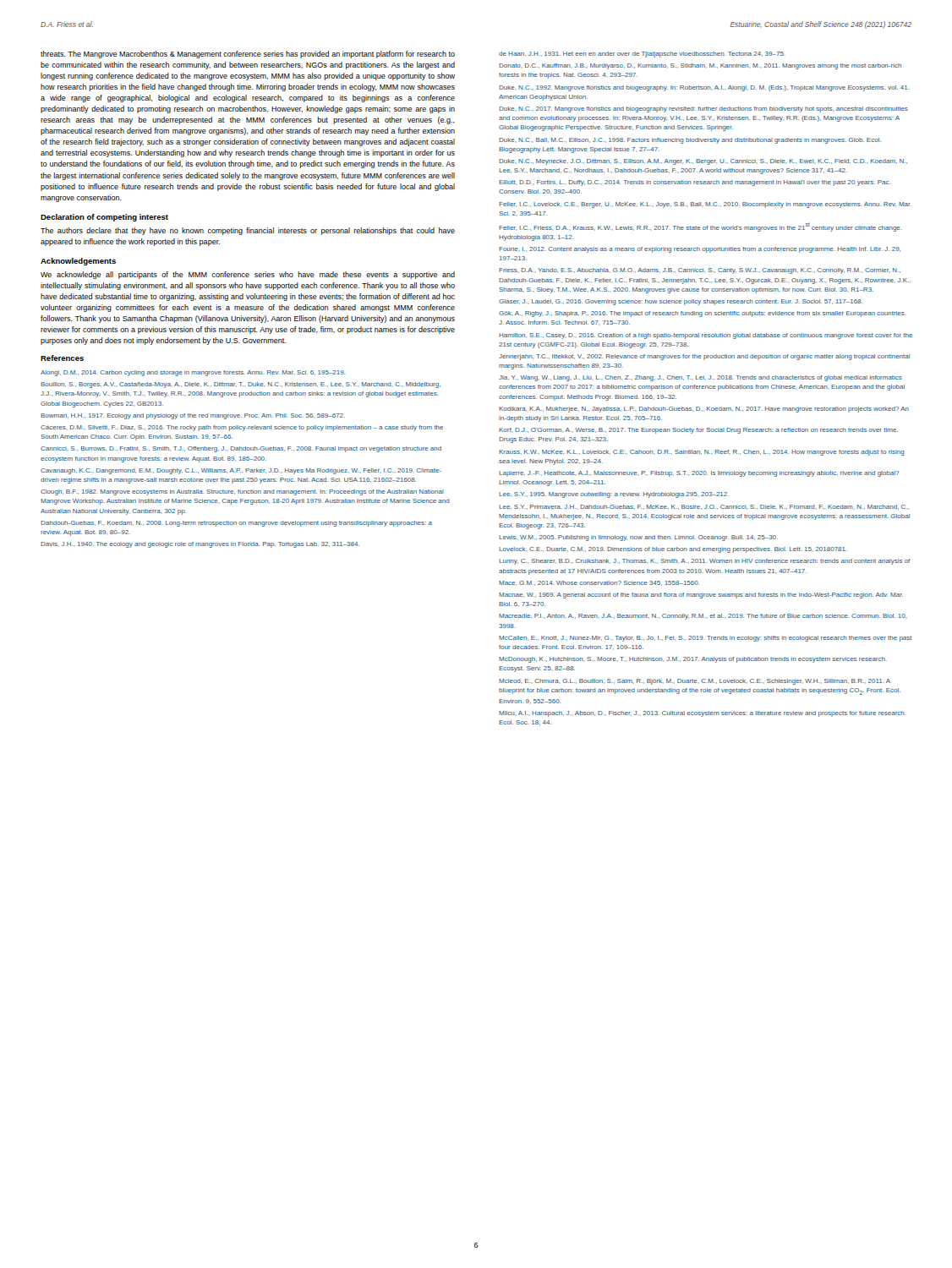Select the list item that says "Gök, A., Rigby, J.,"

[703, 318]
